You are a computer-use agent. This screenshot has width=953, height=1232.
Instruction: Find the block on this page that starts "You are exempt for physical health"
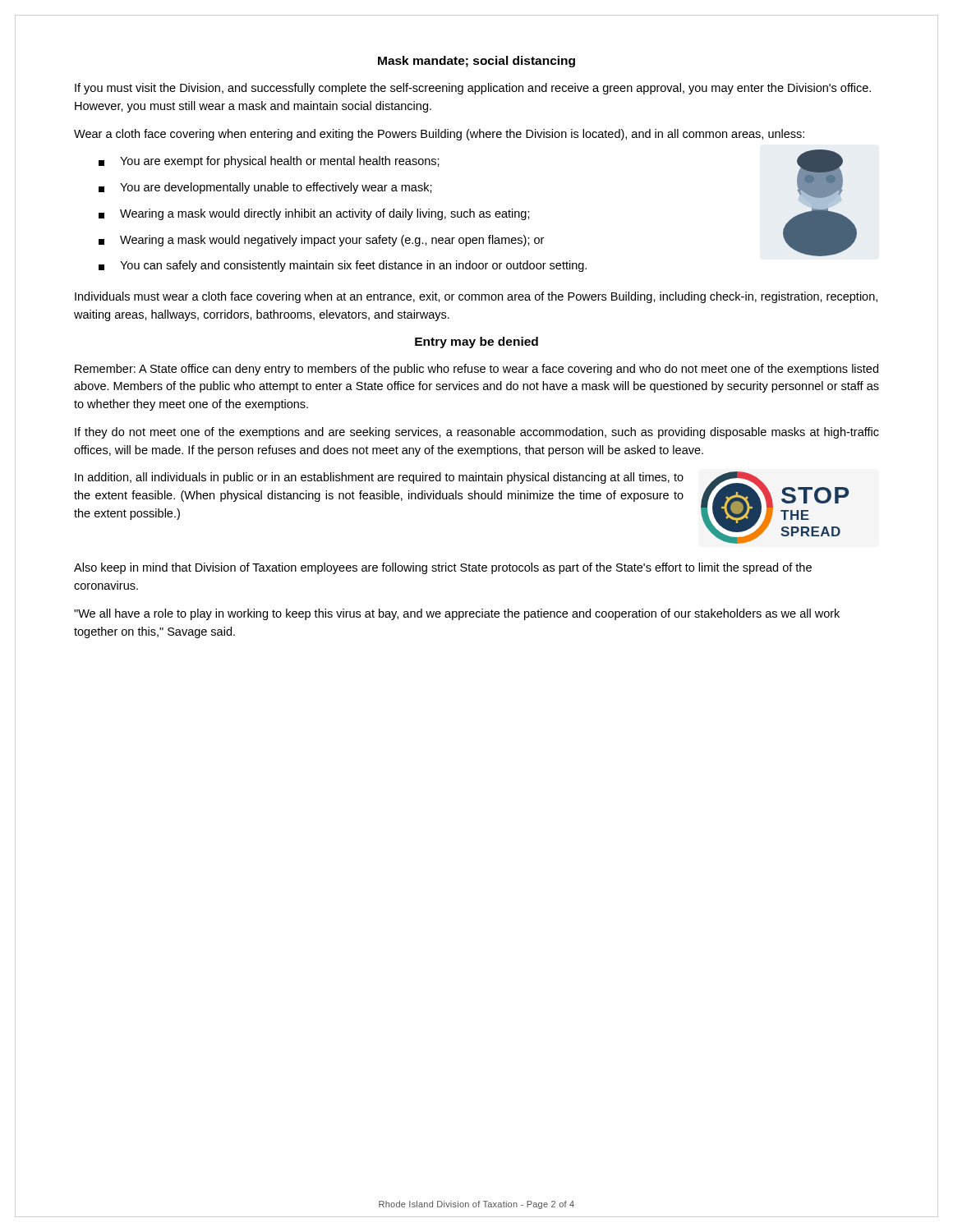coord(422,162)
